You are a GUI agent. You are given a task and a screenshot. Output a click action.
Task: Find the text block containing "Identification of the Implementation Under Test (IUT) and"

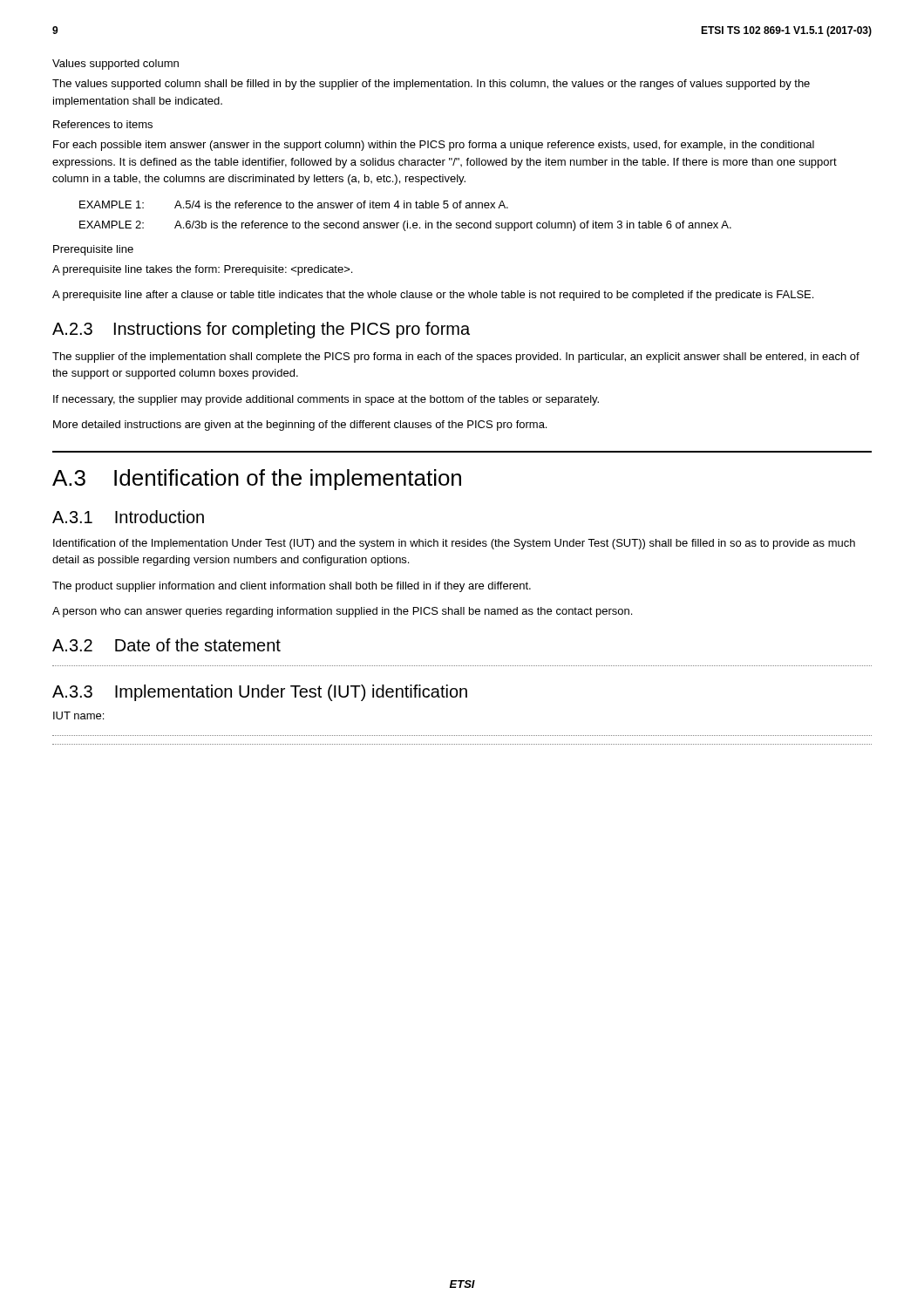pyautogui.click(x=454, y=551)
